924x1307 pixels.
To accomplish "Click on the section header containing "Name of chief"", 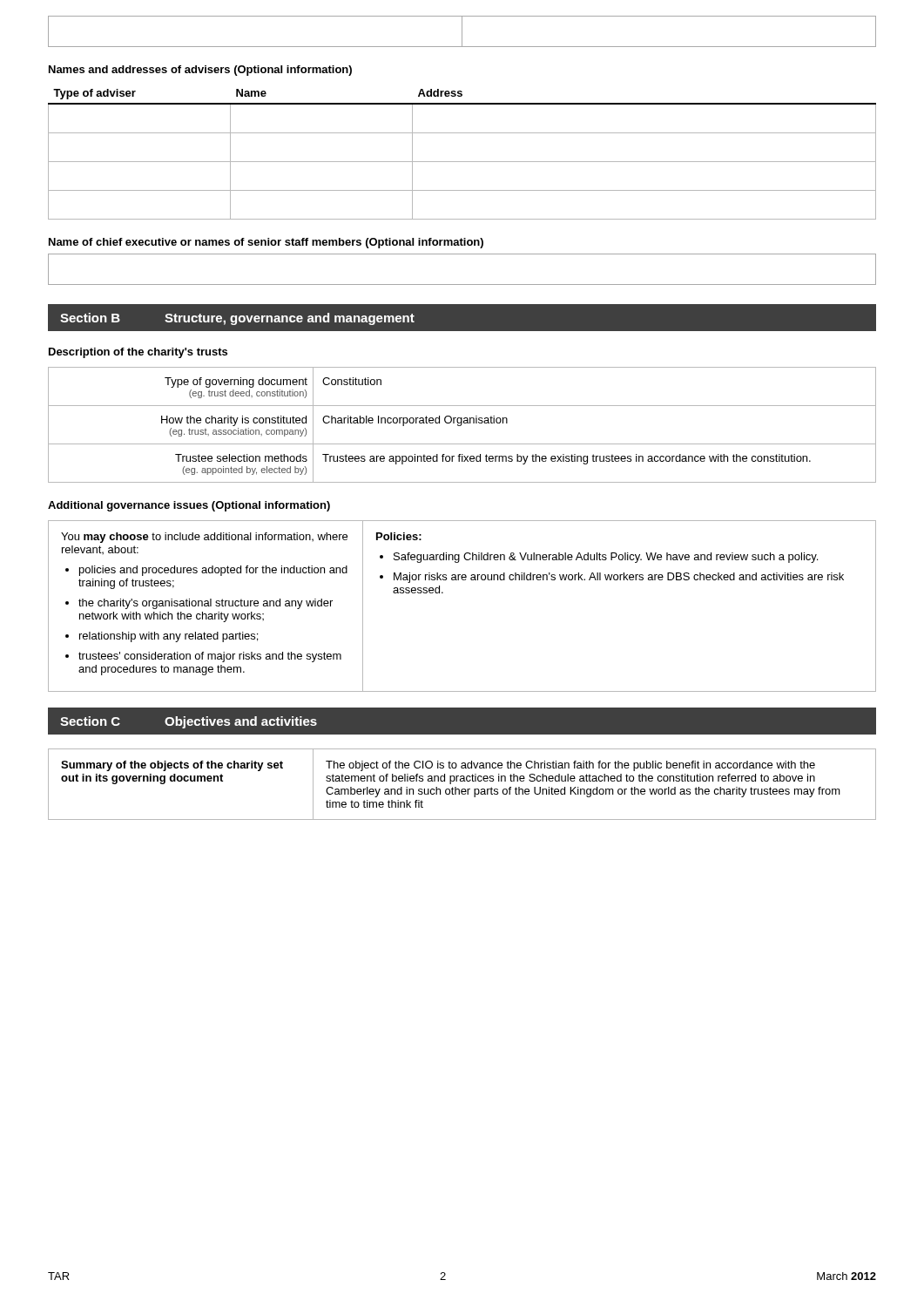I will 266,242.
